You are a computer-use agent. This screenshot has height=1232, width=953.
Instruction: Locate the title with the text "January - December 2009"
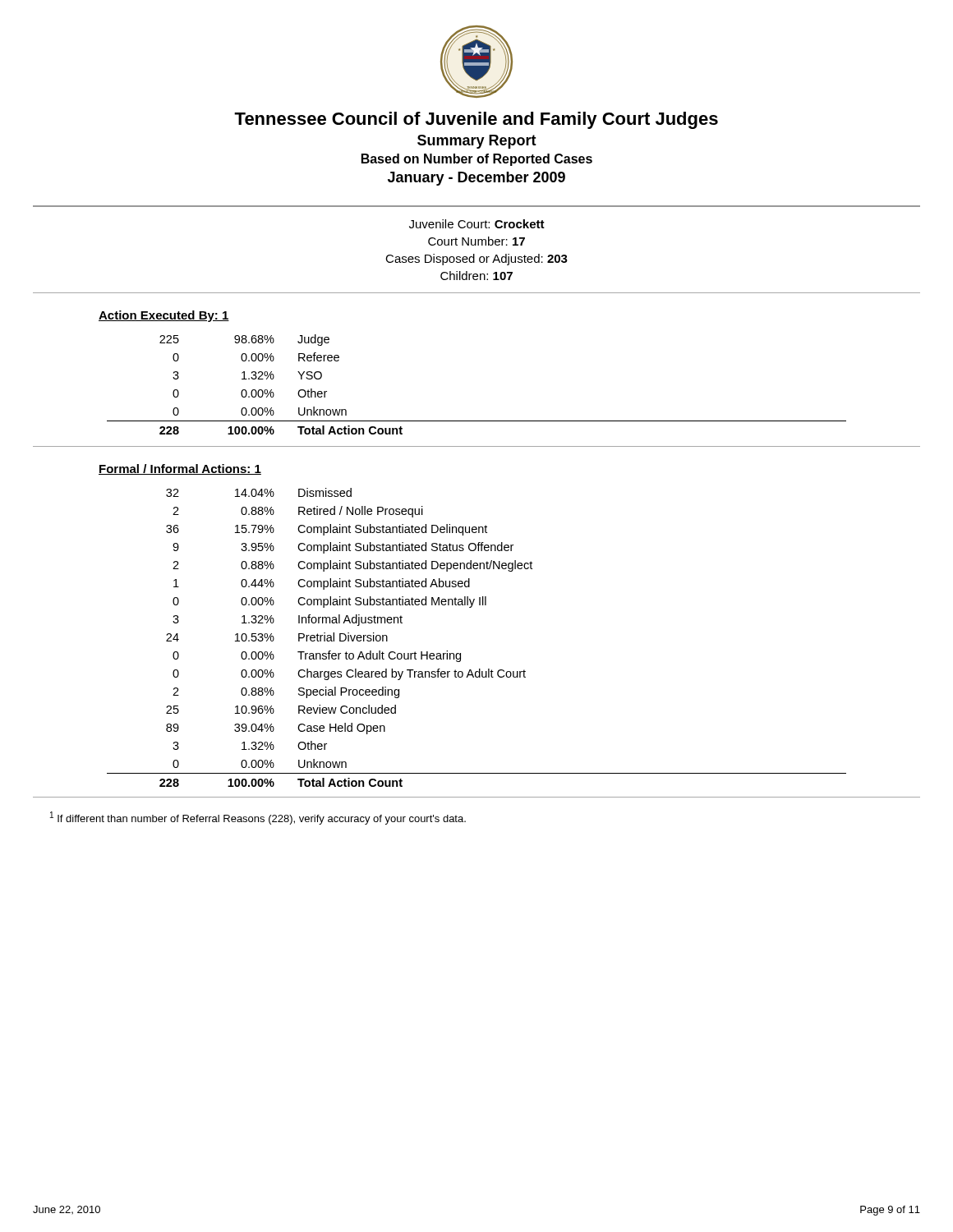(476, 177)
